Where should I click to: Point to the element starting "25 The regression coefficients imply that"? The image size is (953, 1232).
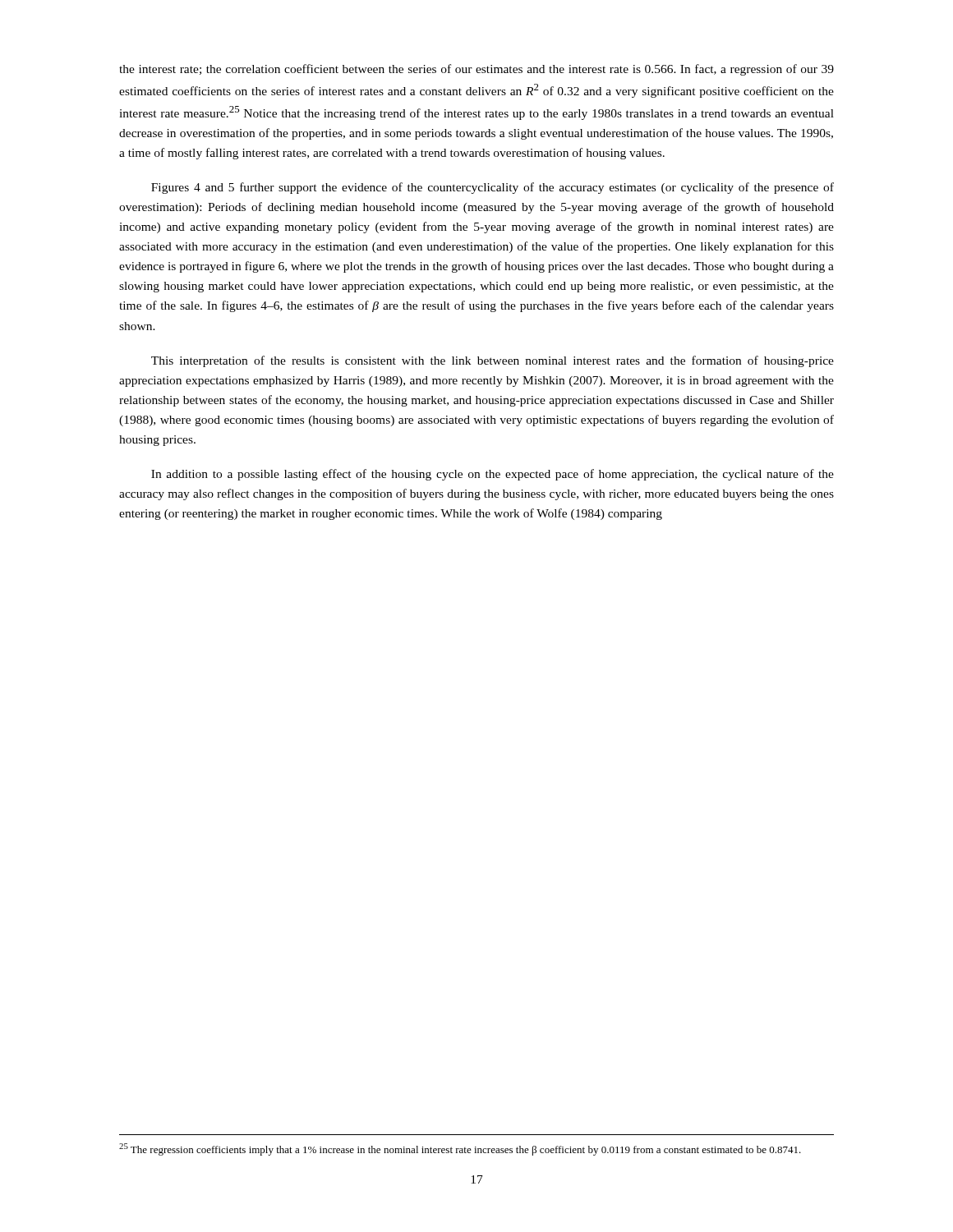tap(460, 1148)
